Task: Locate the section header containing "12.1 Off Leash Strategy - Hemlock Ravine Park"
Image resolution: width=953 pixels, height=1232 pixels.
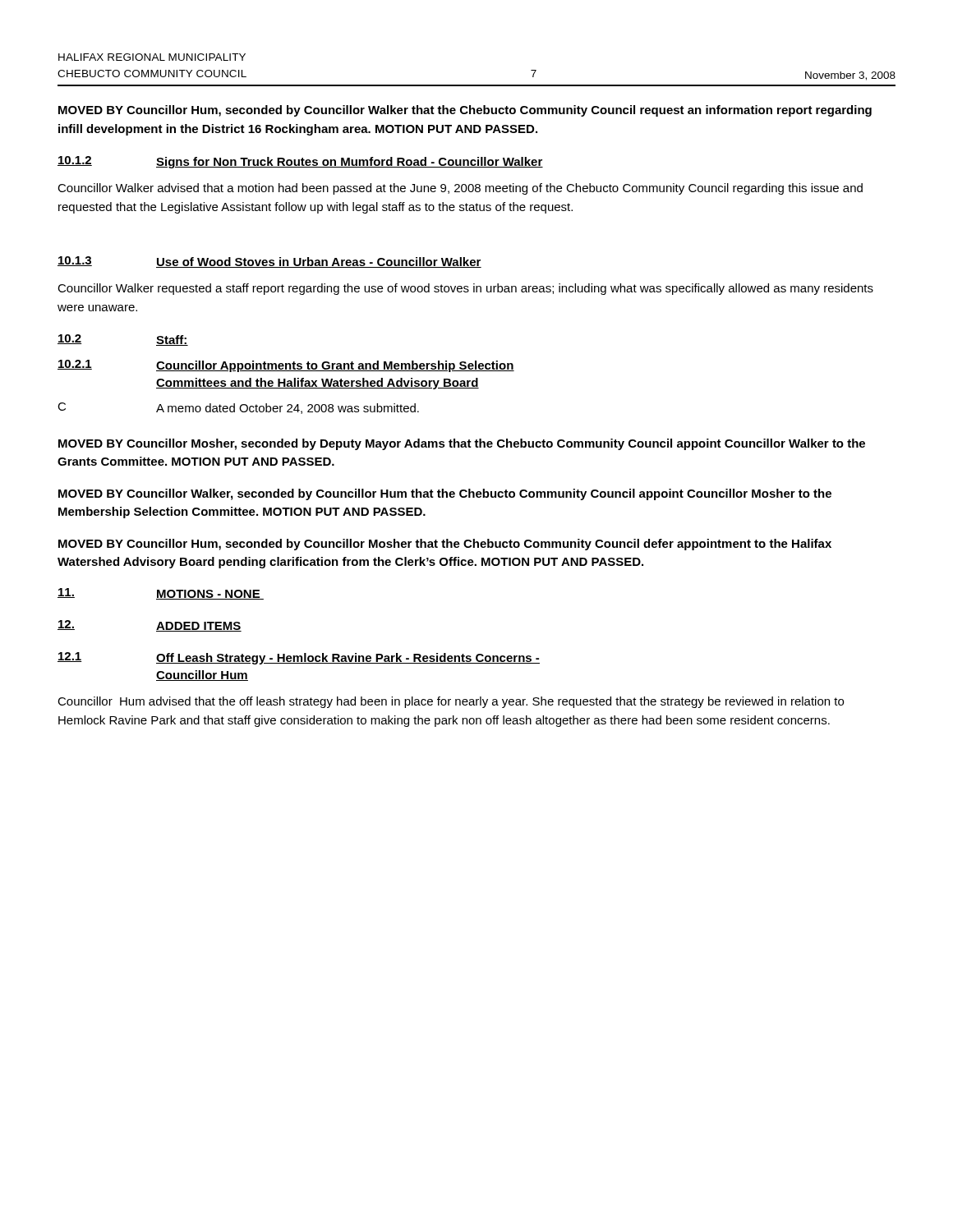Action: coord(299,666)
